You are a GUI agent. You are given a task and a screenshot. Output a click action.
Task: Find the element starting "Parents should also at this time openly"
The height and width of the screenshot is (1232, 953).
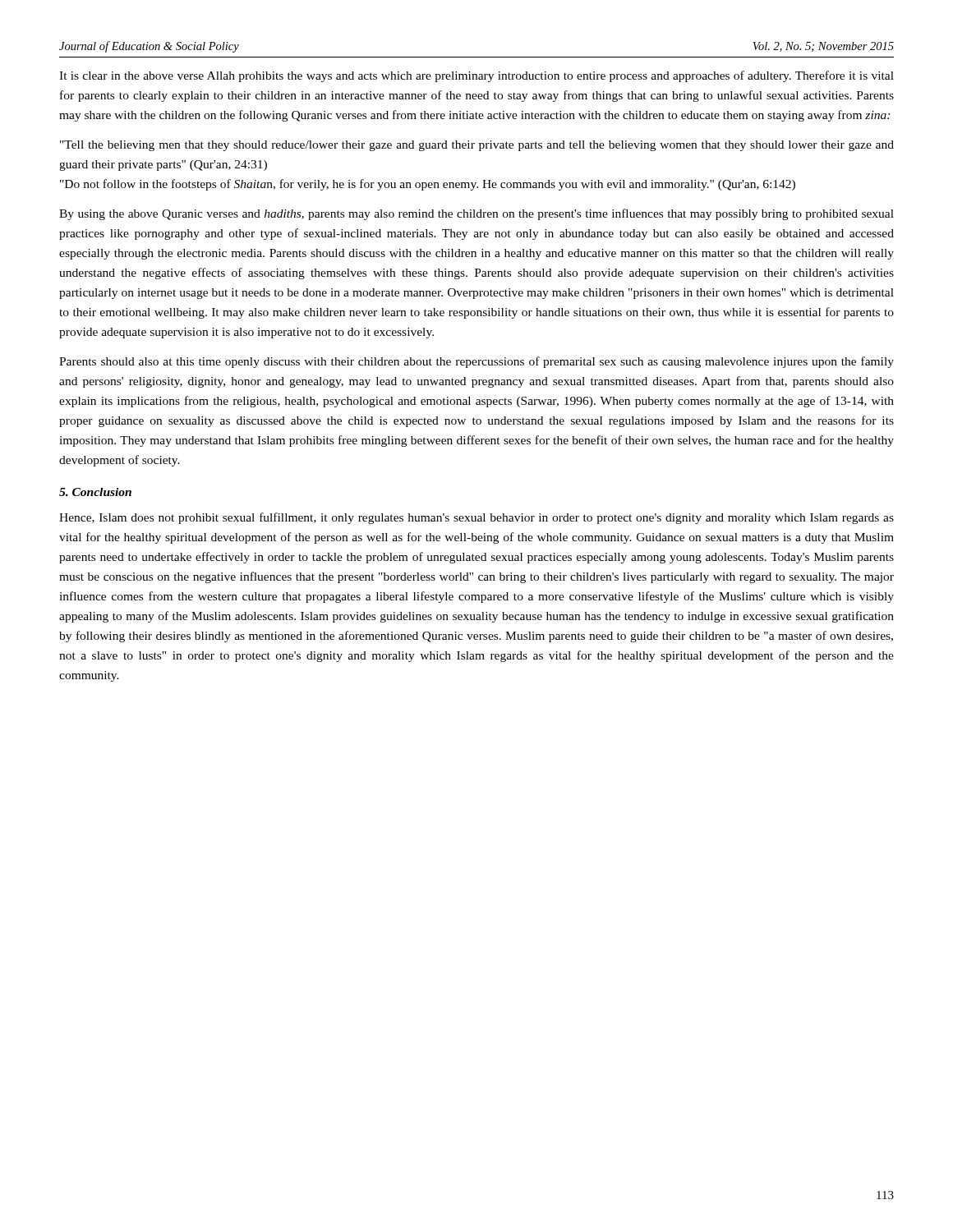[x=476, y=411]
